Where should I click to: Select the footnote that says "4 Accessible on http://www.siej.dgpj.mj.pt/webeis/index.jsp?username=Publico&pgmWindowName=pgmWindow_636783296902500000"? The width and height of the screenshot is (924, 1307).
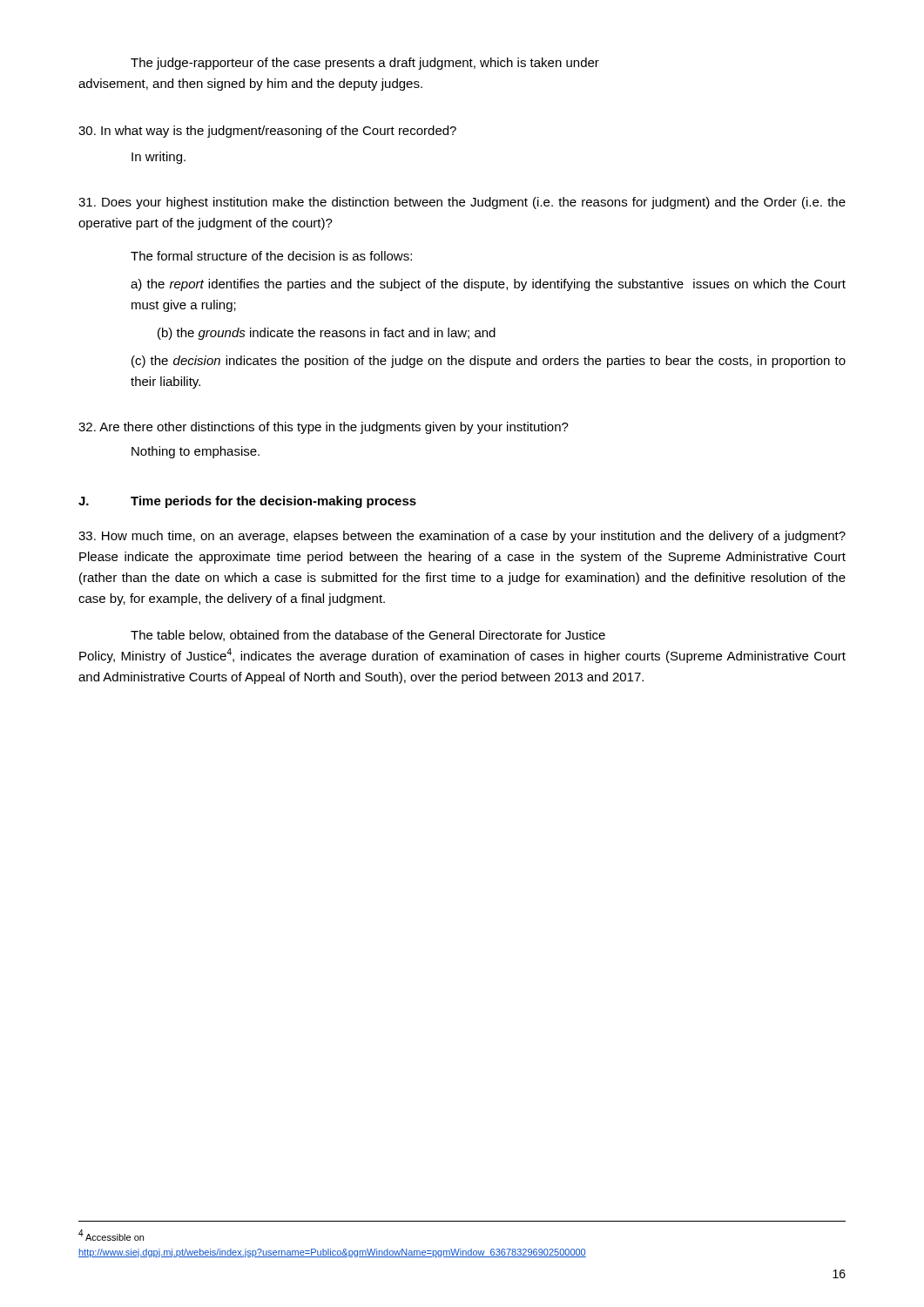click(x=332, y=1243)
